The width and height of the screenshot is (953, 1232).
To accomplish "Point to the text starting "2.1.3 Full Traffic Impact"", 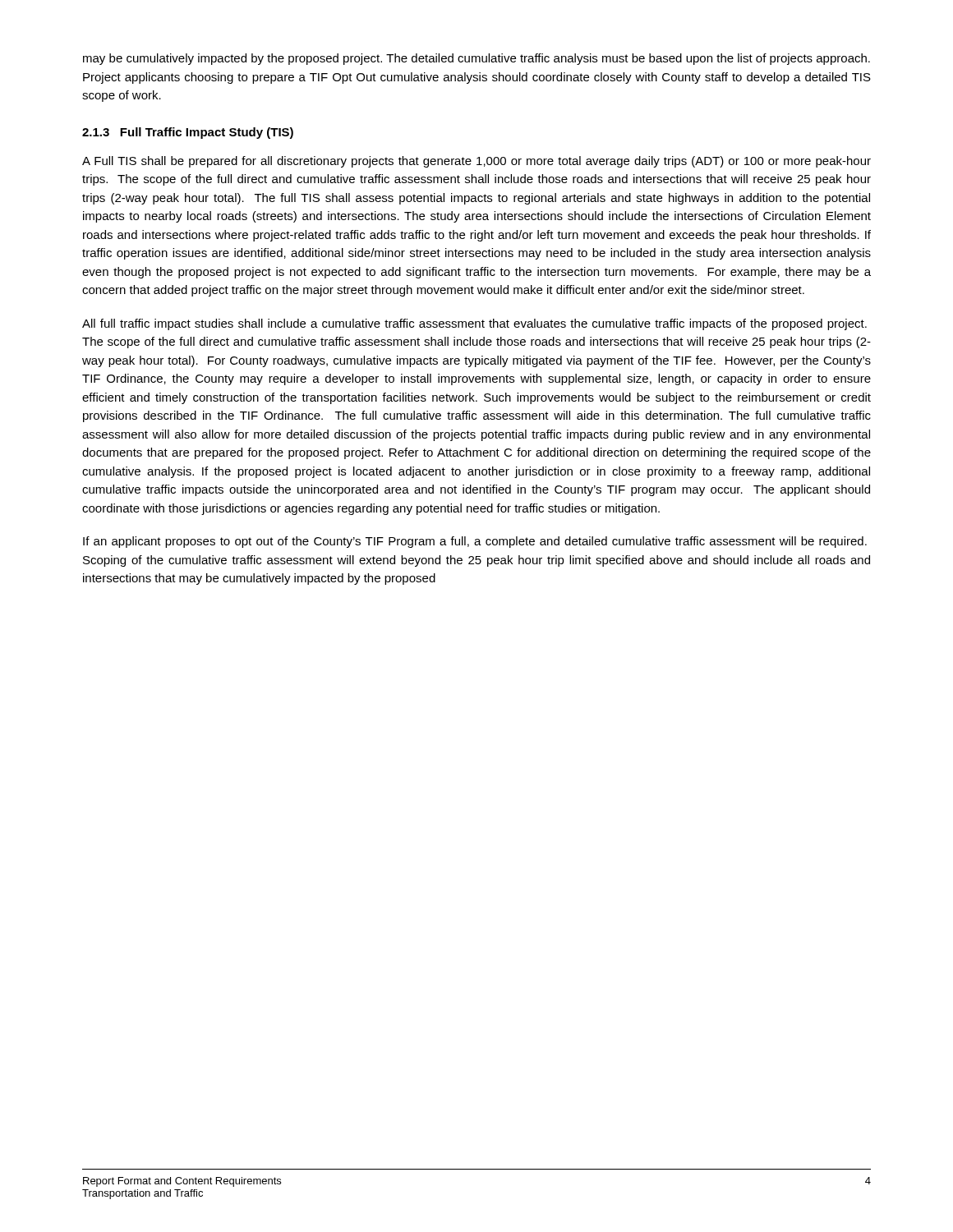I will [x=188, y=131].
